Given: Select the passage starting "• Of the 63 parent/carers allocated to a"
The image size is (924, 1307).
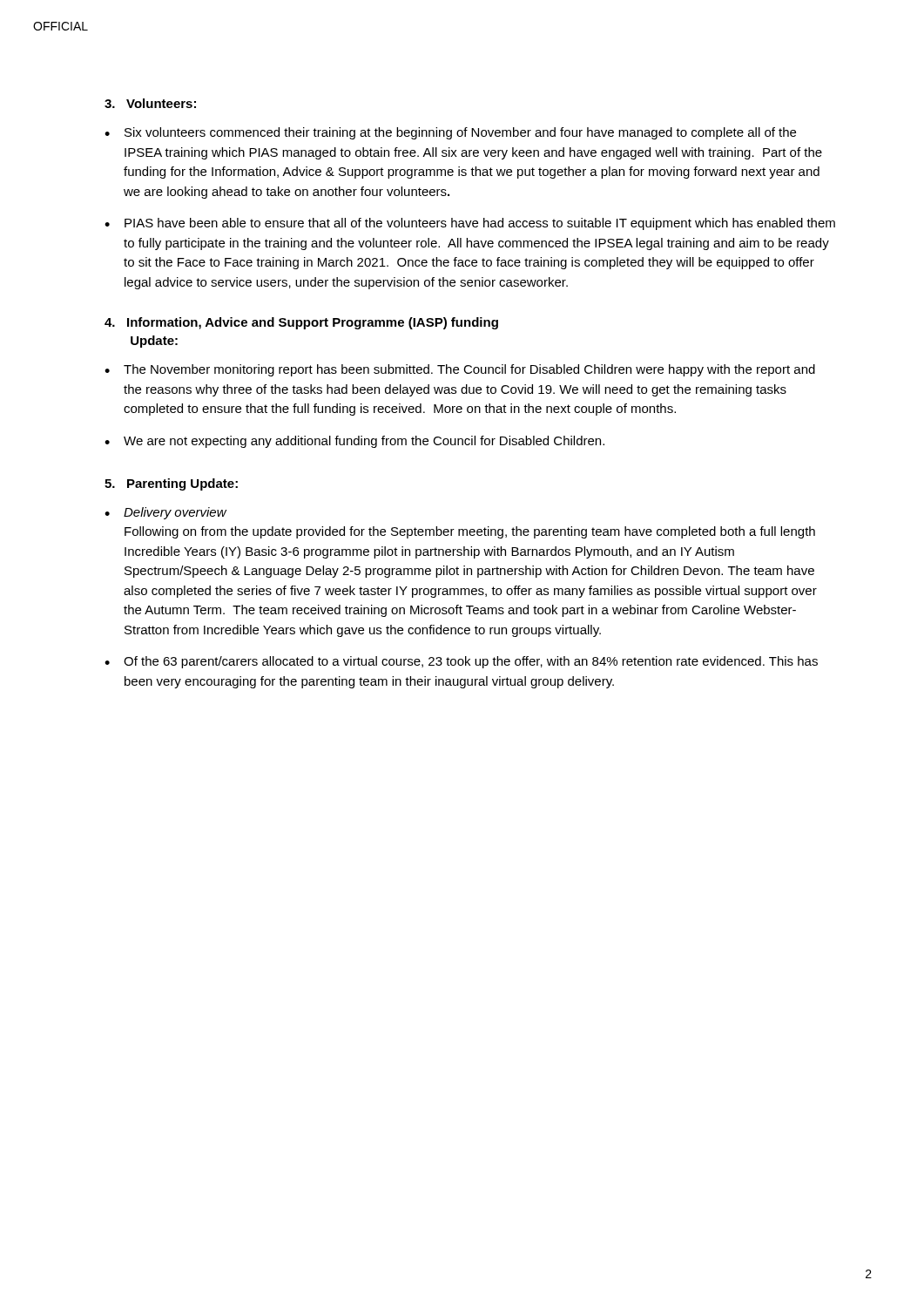Looking at the screenshot, I should coord(471,672).
